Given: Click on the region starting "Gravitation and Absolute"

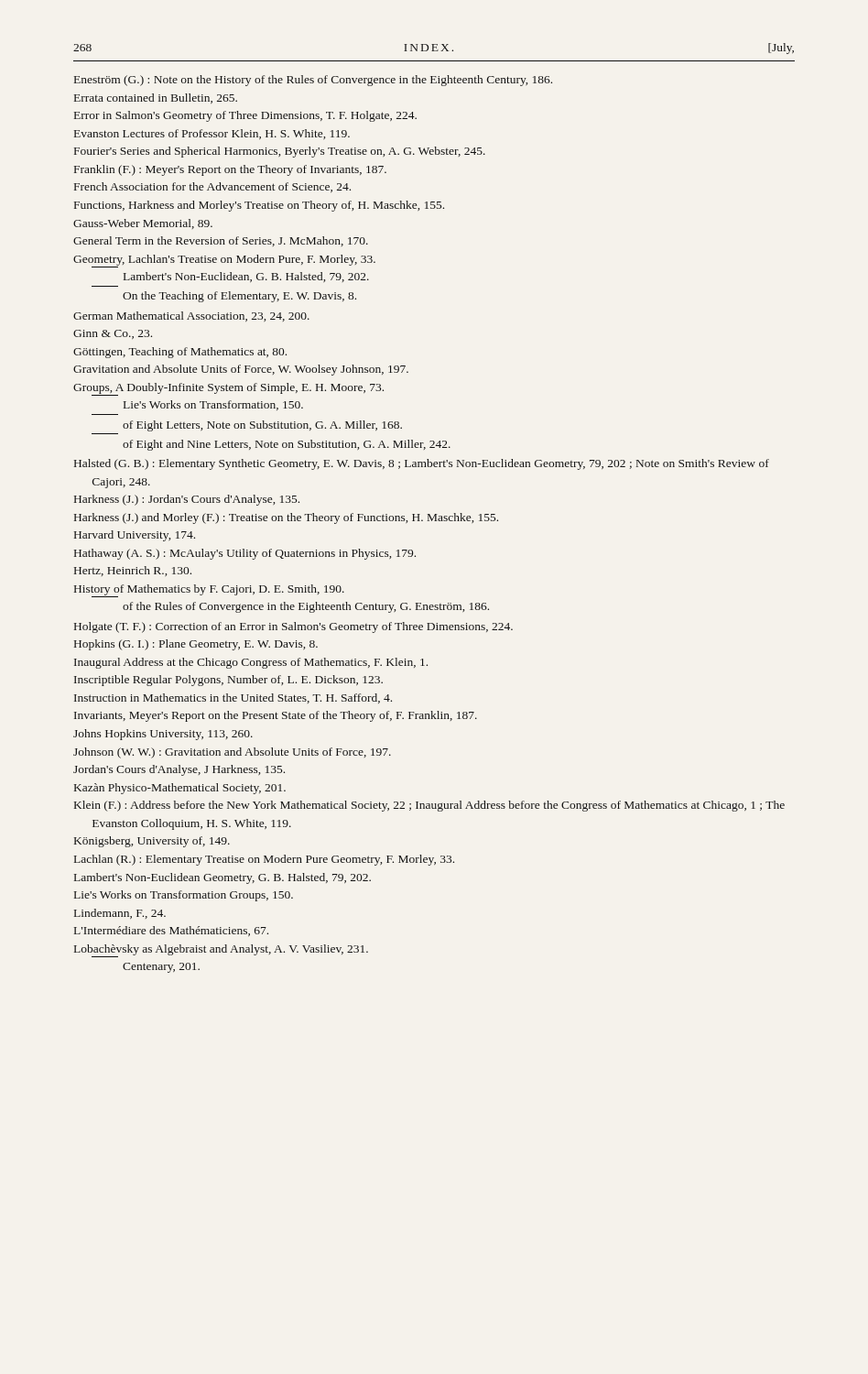Looking at the screenshot, I should click(x=241, y=369).
